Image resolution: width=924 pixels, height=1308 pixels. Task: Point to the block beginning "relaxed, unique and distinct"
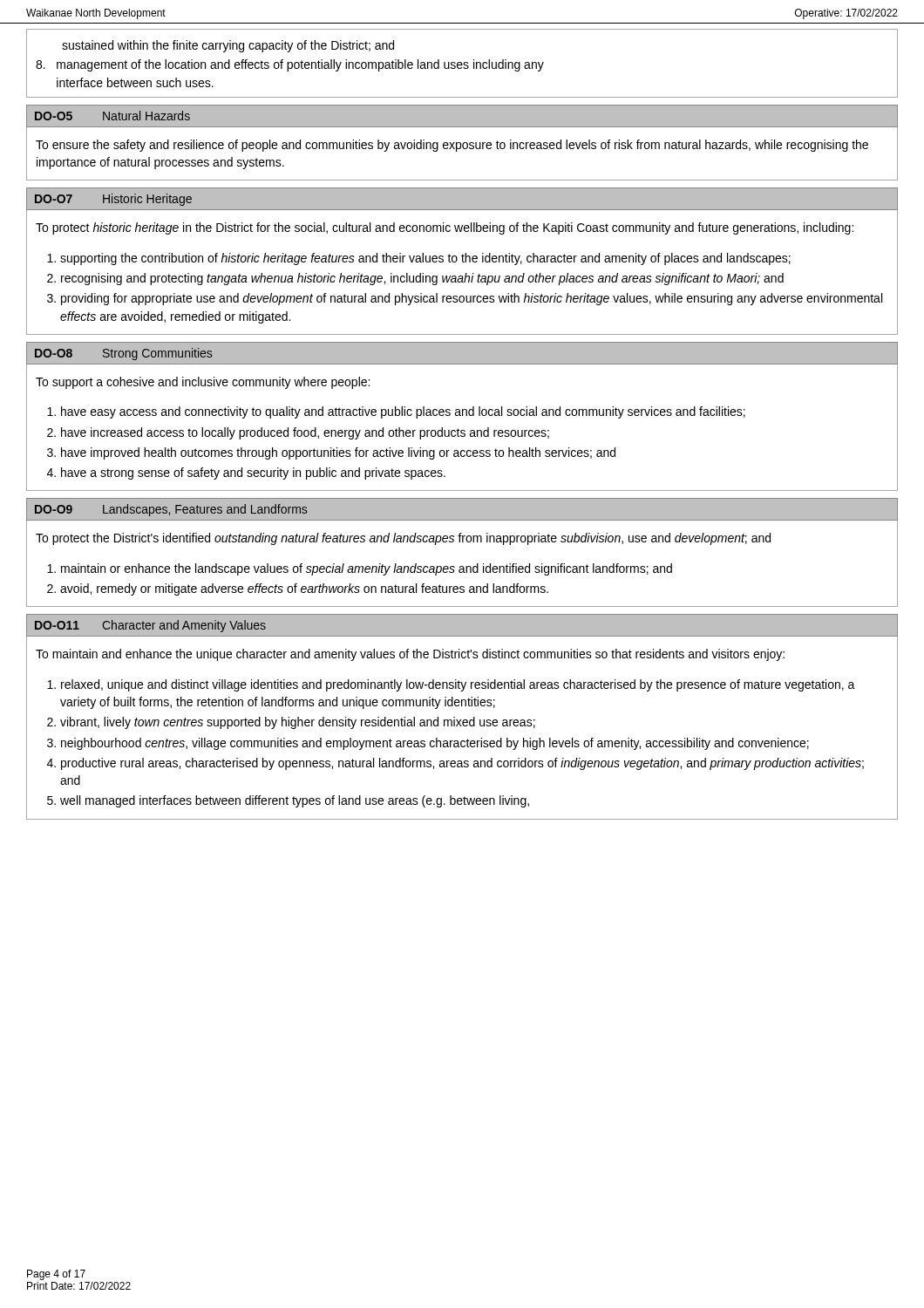[x=457, y=693]
